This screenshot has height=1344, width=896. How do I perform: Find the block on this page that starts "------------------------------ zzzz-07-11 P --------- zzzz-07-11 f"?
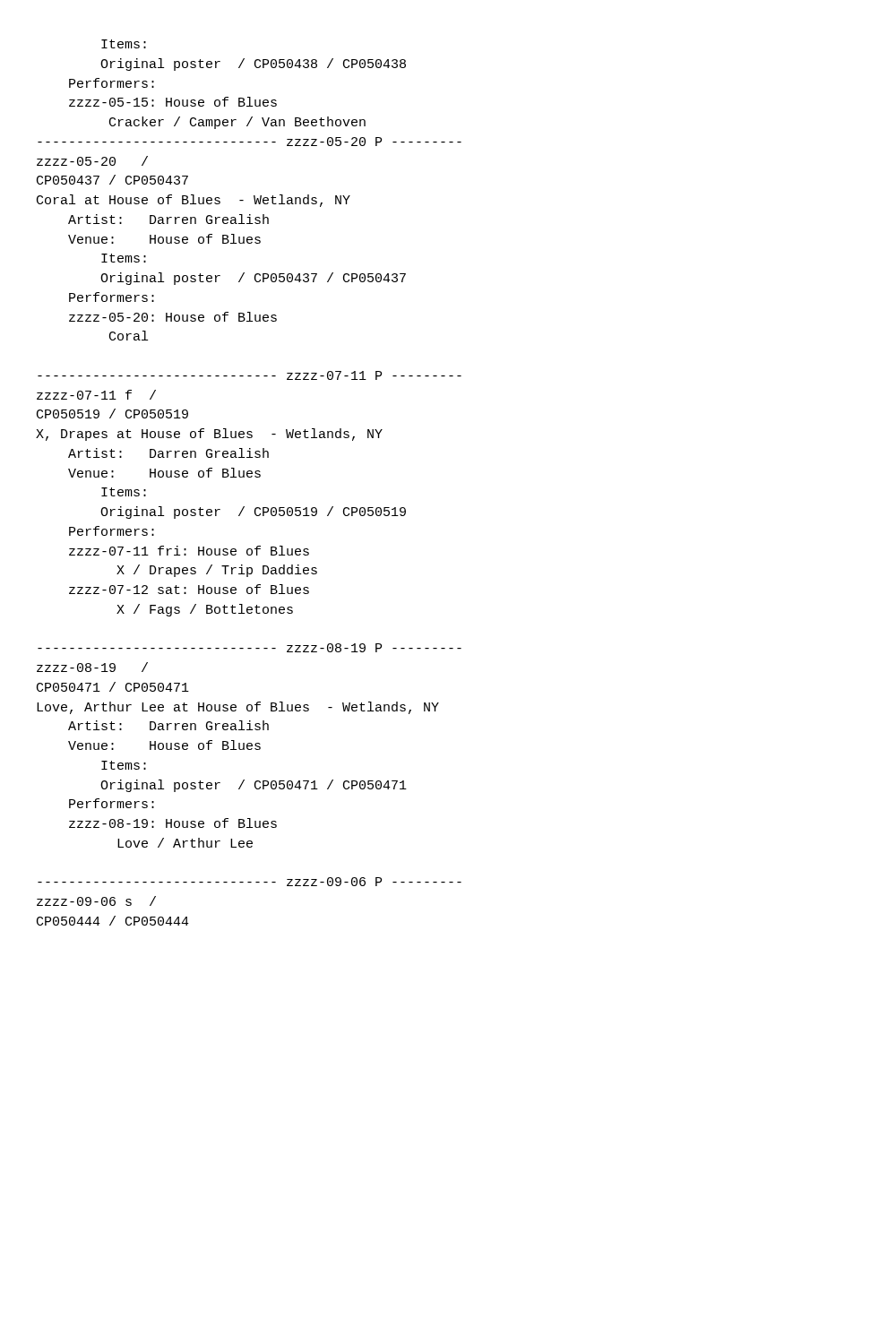(250, 375)
